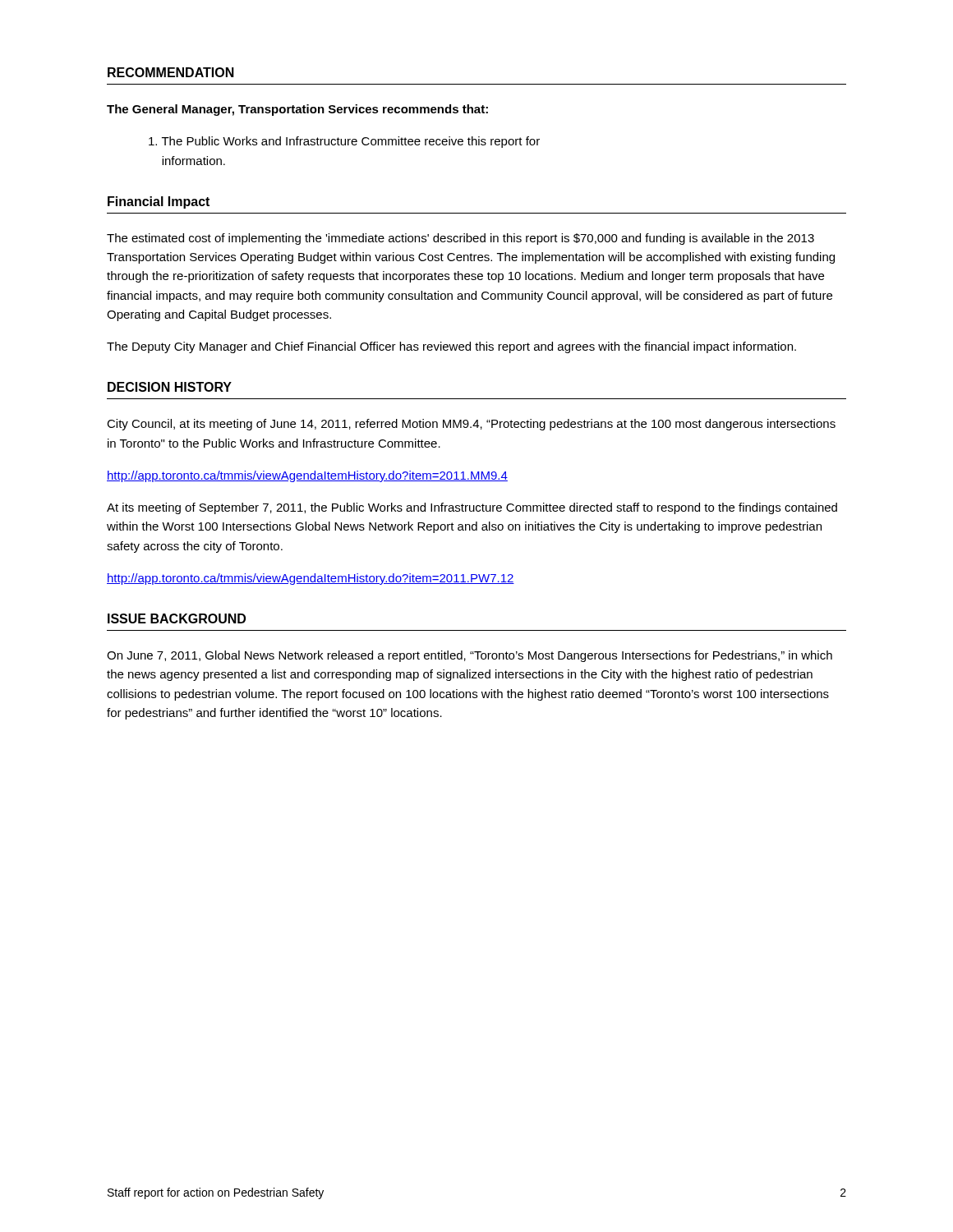Point to the block beginning "On June 7, 2011, Global"
953x1232 pixels.
(470, 684)
